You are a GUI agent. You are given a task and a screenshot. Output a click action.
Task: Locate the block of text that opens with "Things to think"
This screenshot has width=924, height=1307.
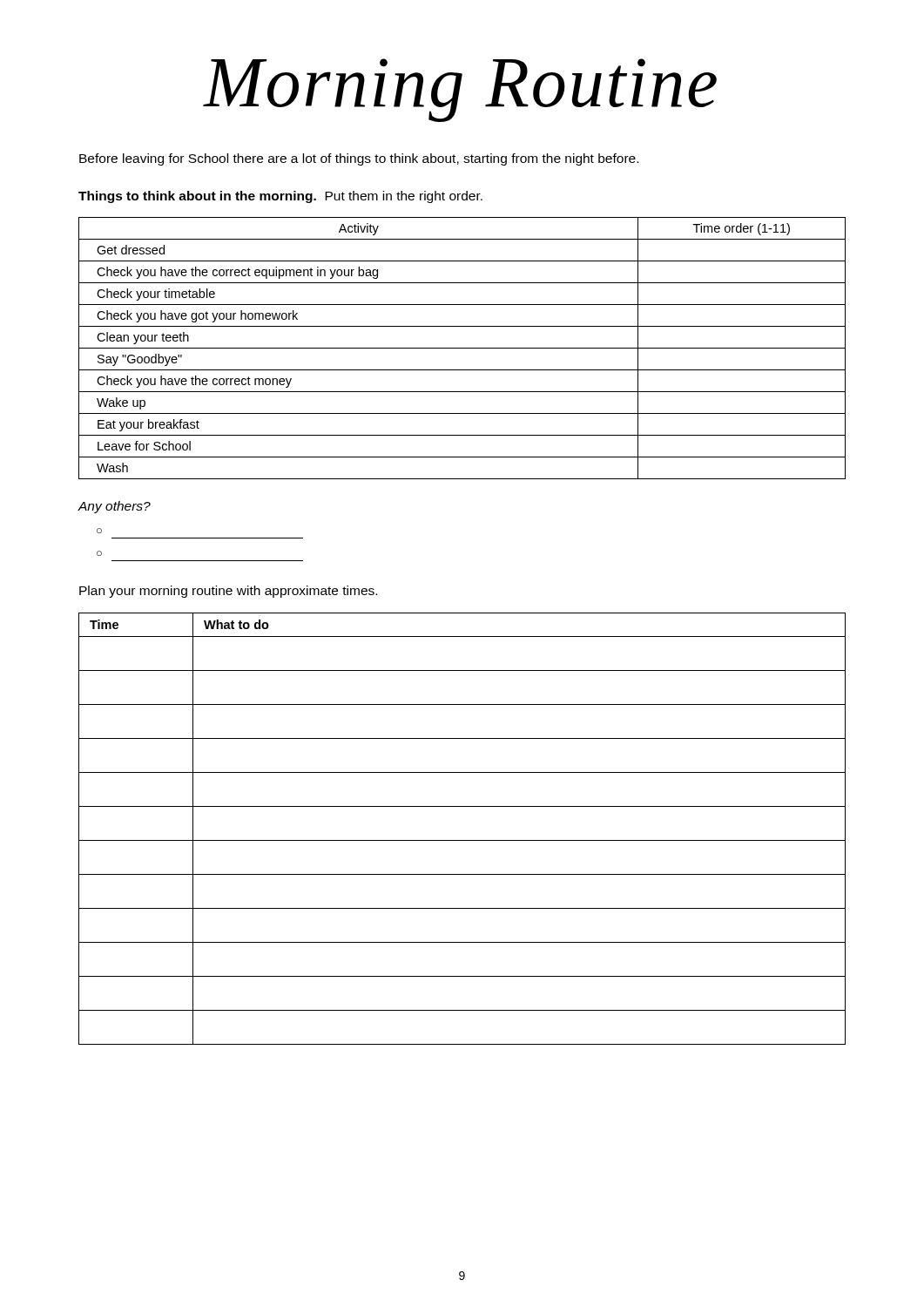tap(281, 196)
